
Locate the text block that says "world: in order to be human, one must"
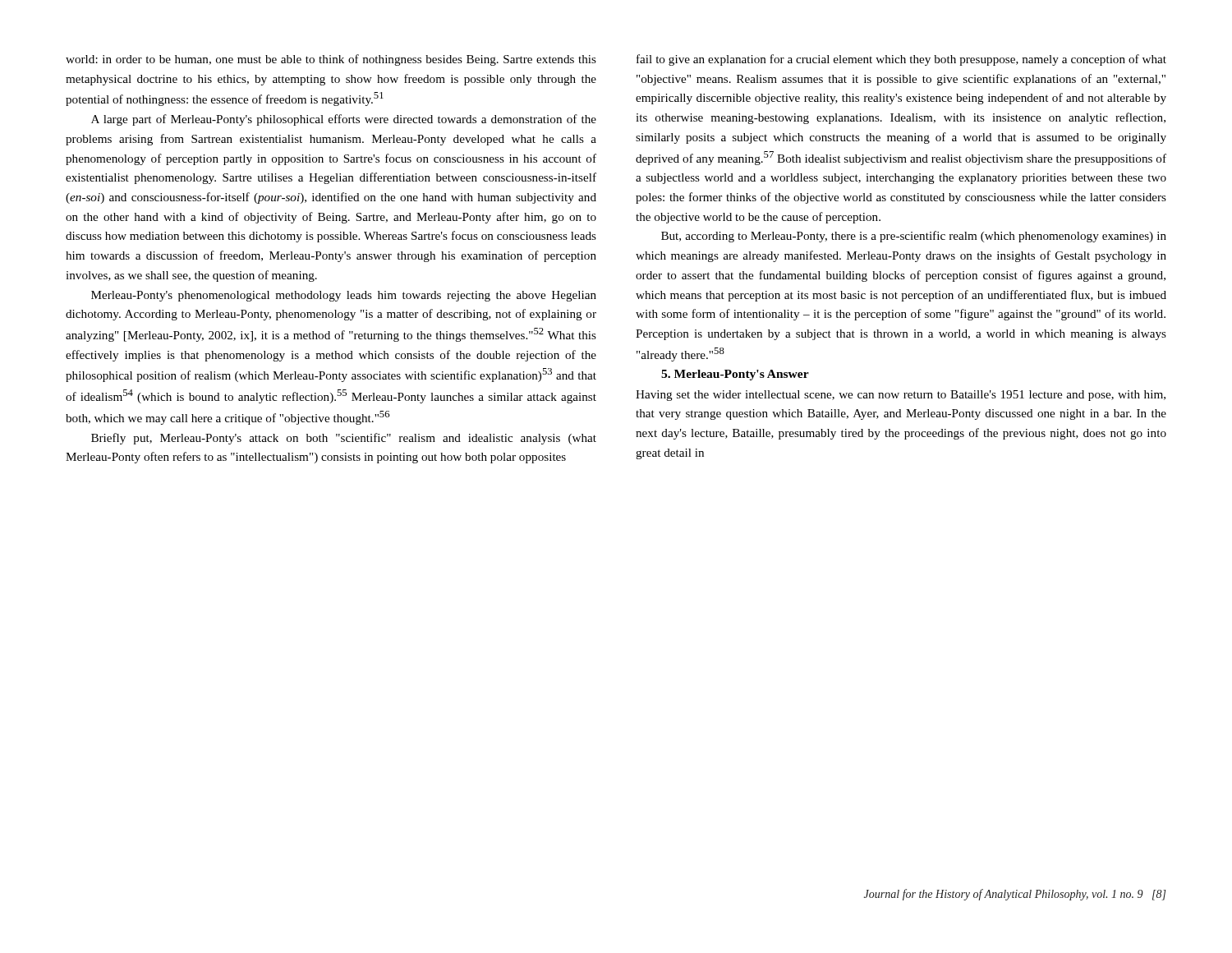331,258
